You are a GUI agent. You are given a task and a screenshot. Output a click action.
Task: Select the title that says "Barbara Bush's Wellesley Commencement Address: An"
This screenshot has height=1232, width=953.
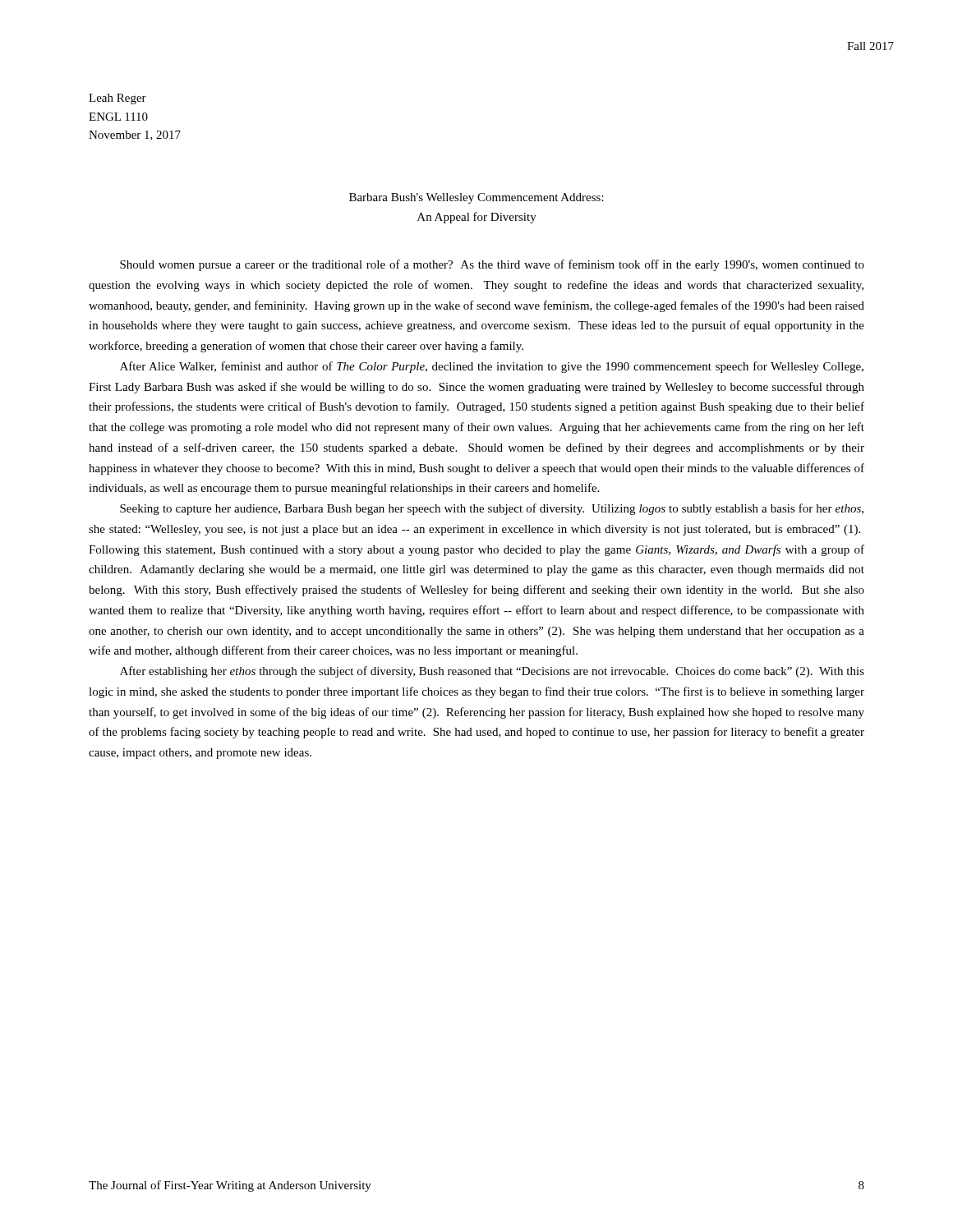[476, 207]
